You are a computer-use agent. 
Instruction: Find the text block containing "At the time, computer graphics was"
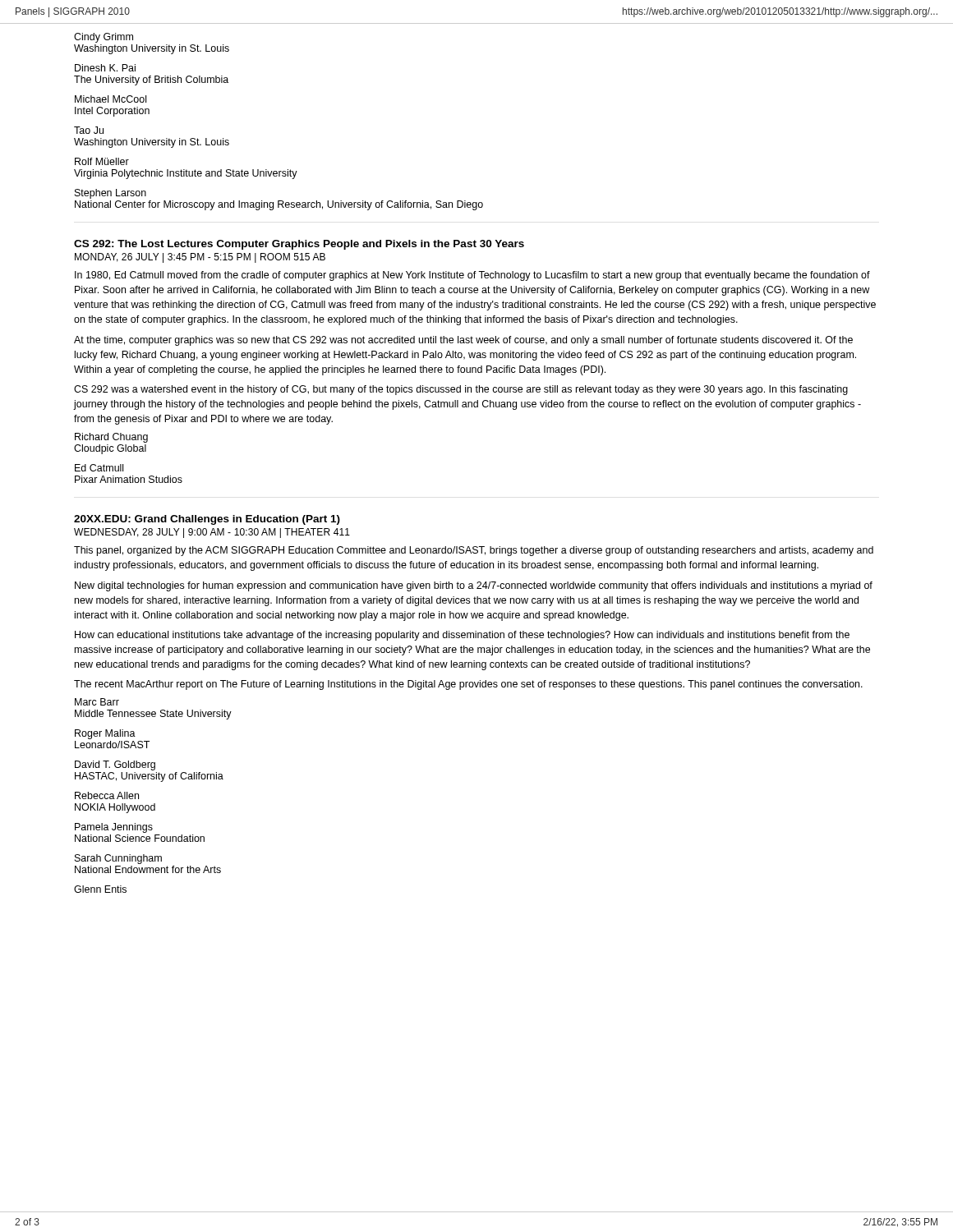coord(466,355)
